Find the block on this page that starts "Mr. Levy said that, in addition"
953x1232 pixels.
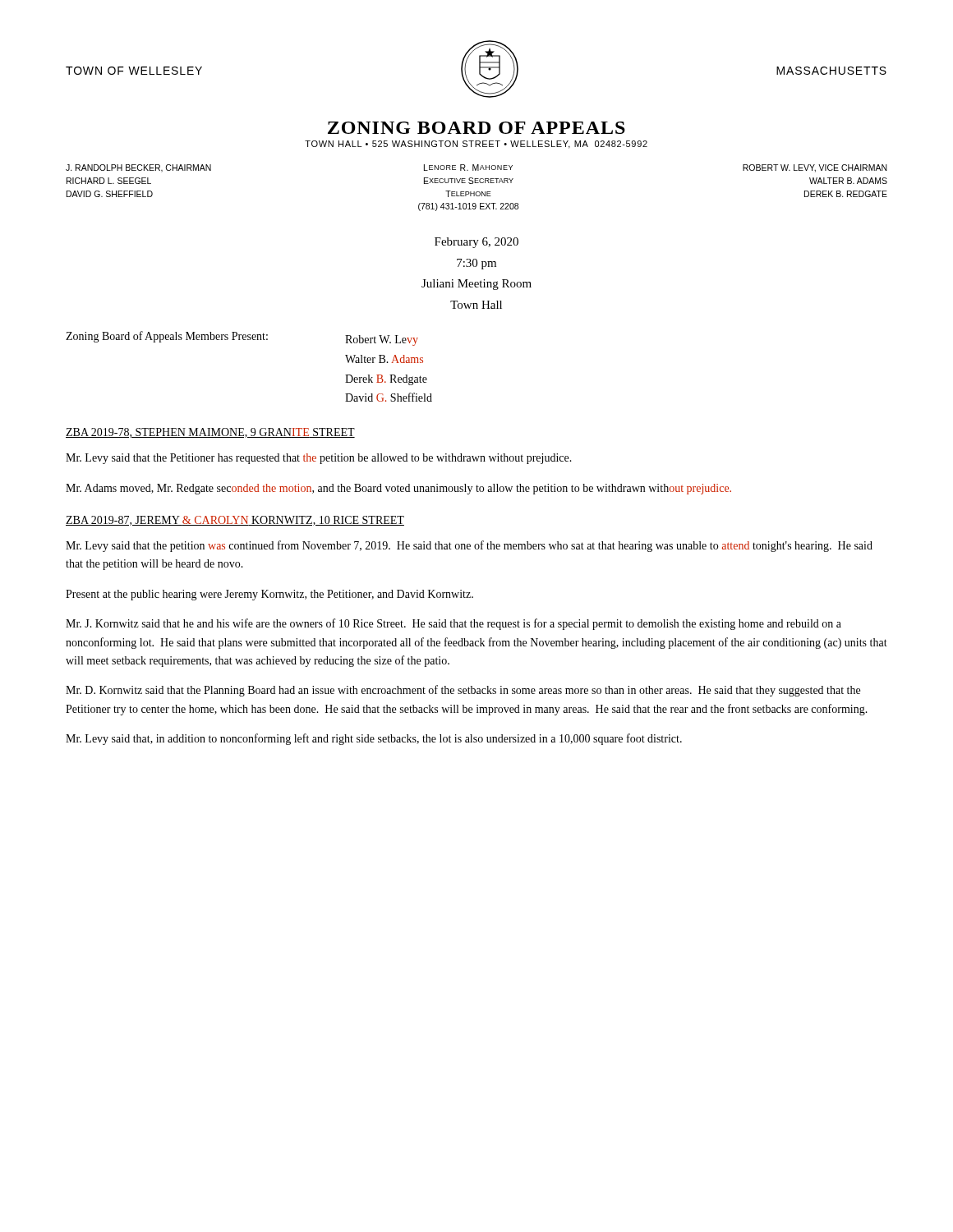coord(374,739)
